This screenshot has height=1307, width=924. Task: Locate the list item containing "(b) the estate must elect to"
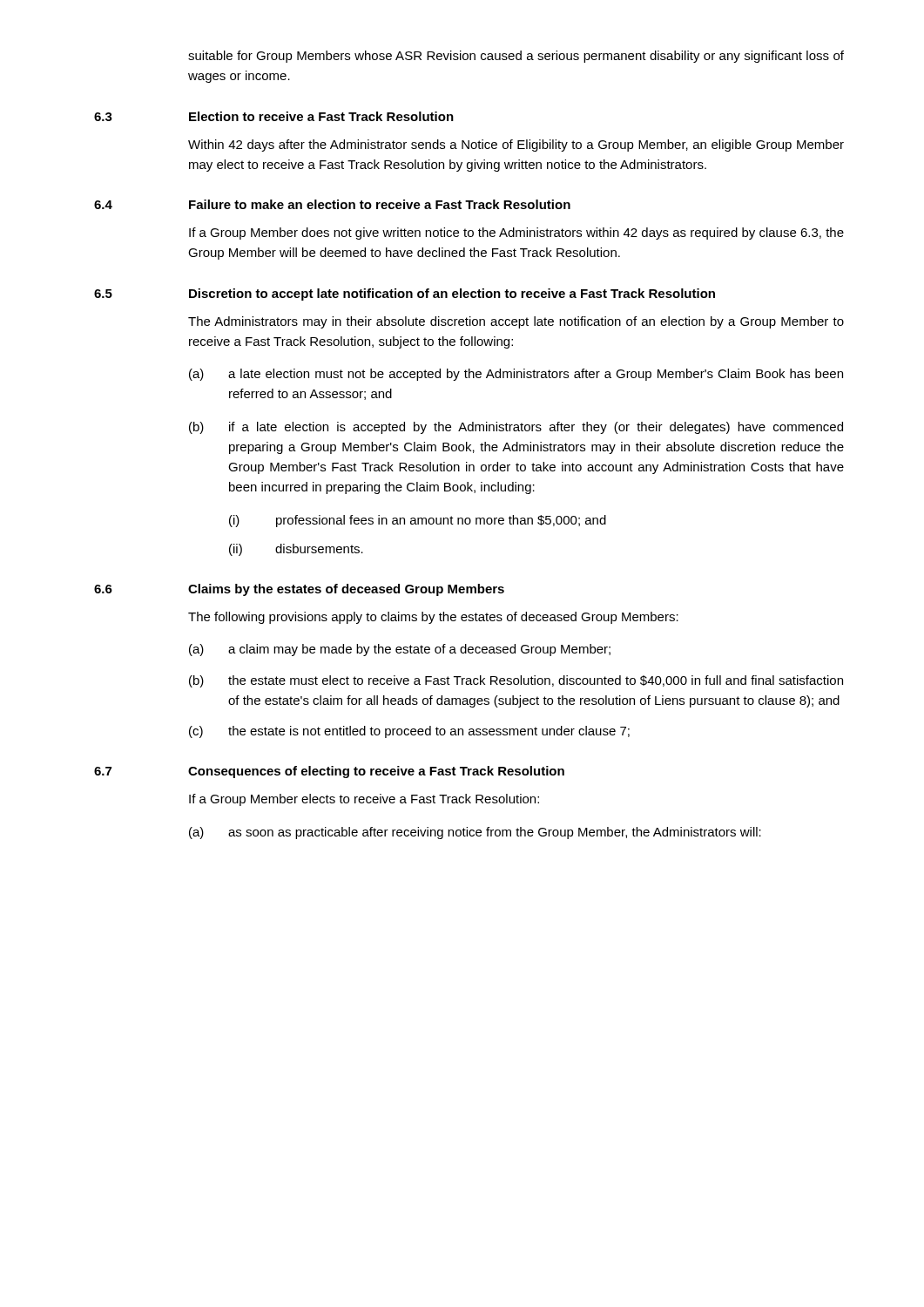pyautogui.click(x=516, y=690)
